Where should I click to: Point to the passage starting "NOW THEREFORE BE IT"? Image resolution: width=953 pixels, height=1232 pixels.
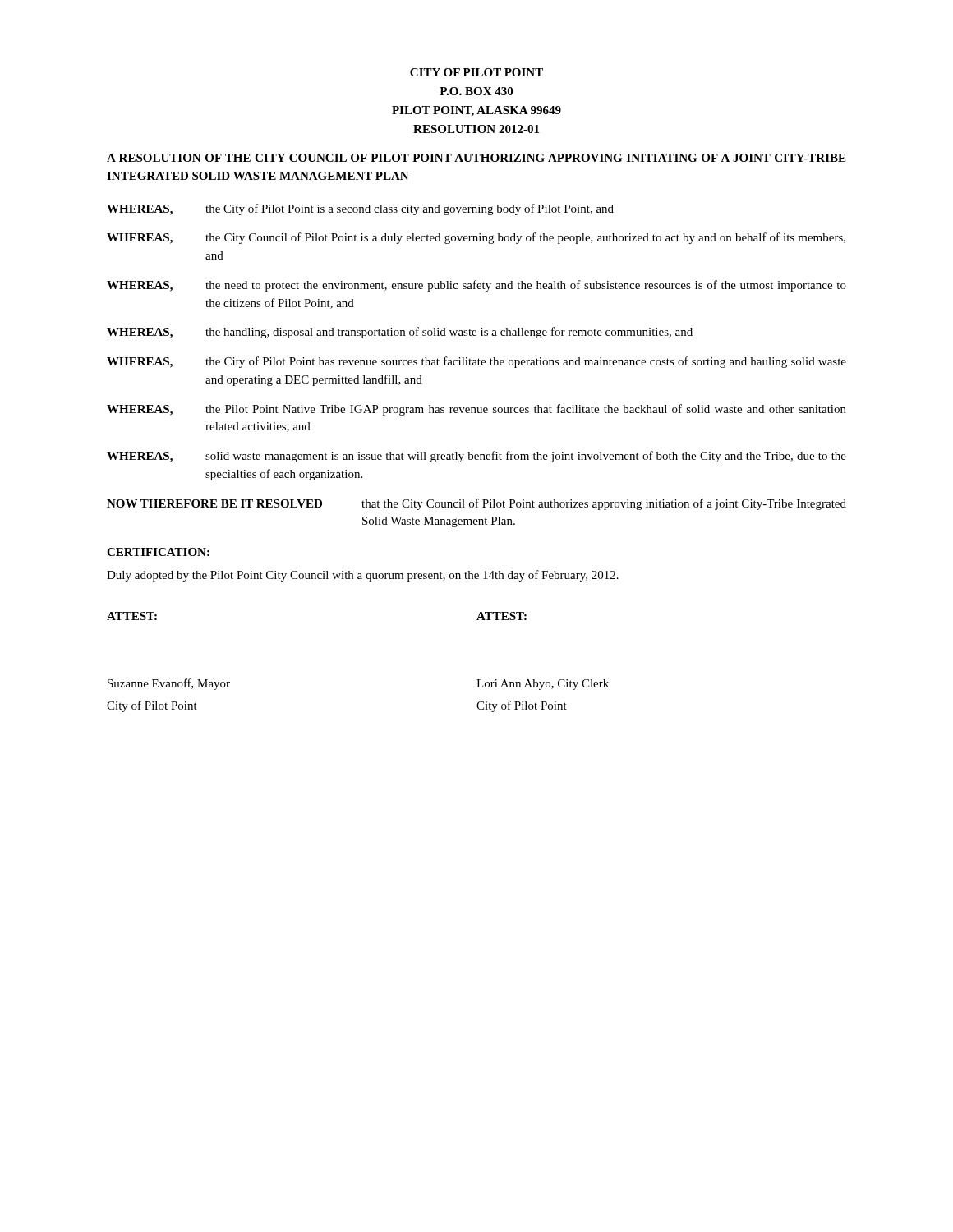476,513
